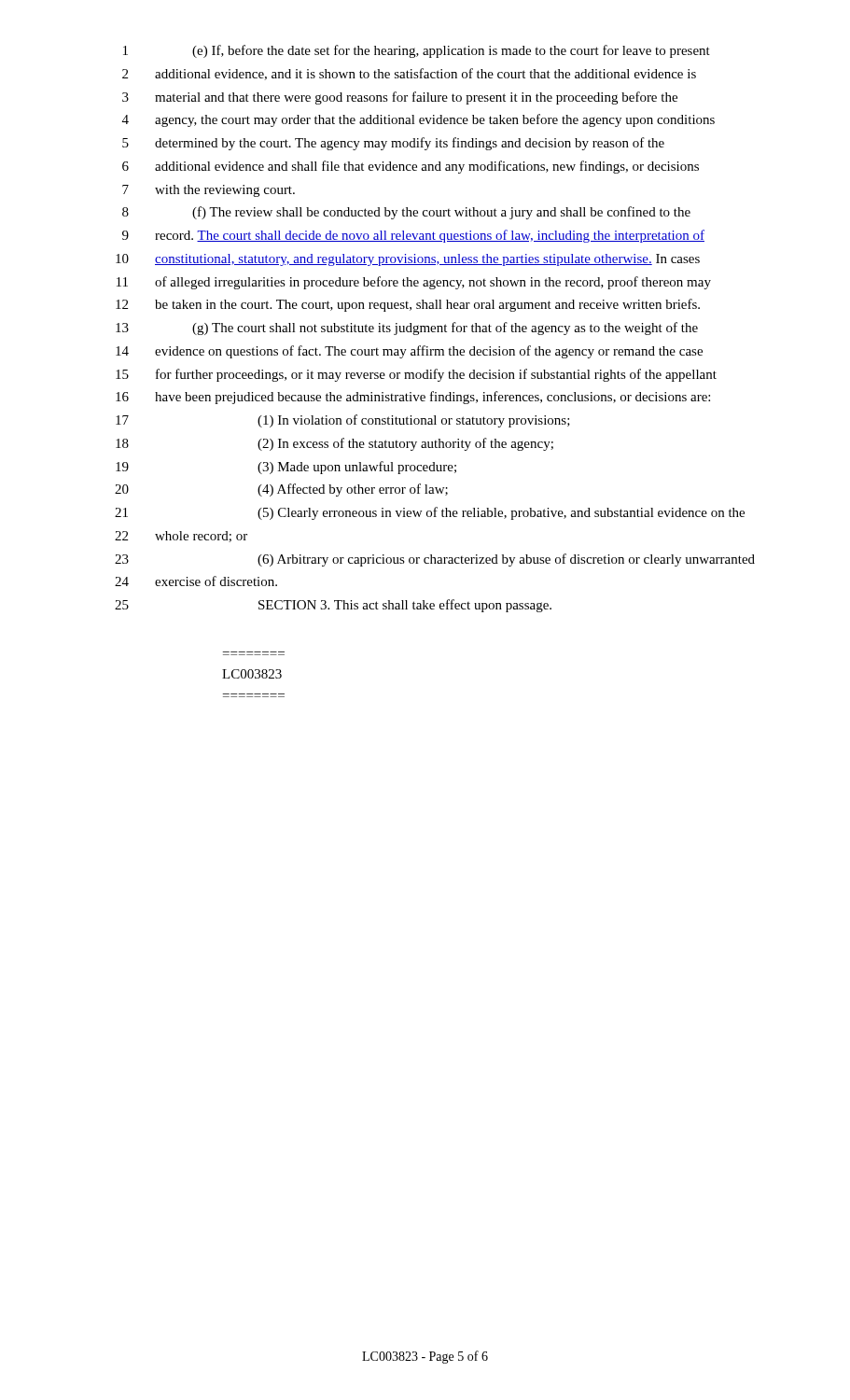Select the passage starting "1 (e) If, before the date"
Image resolution: width=850 pixels, height=1400 pixels.
point(439,51)
